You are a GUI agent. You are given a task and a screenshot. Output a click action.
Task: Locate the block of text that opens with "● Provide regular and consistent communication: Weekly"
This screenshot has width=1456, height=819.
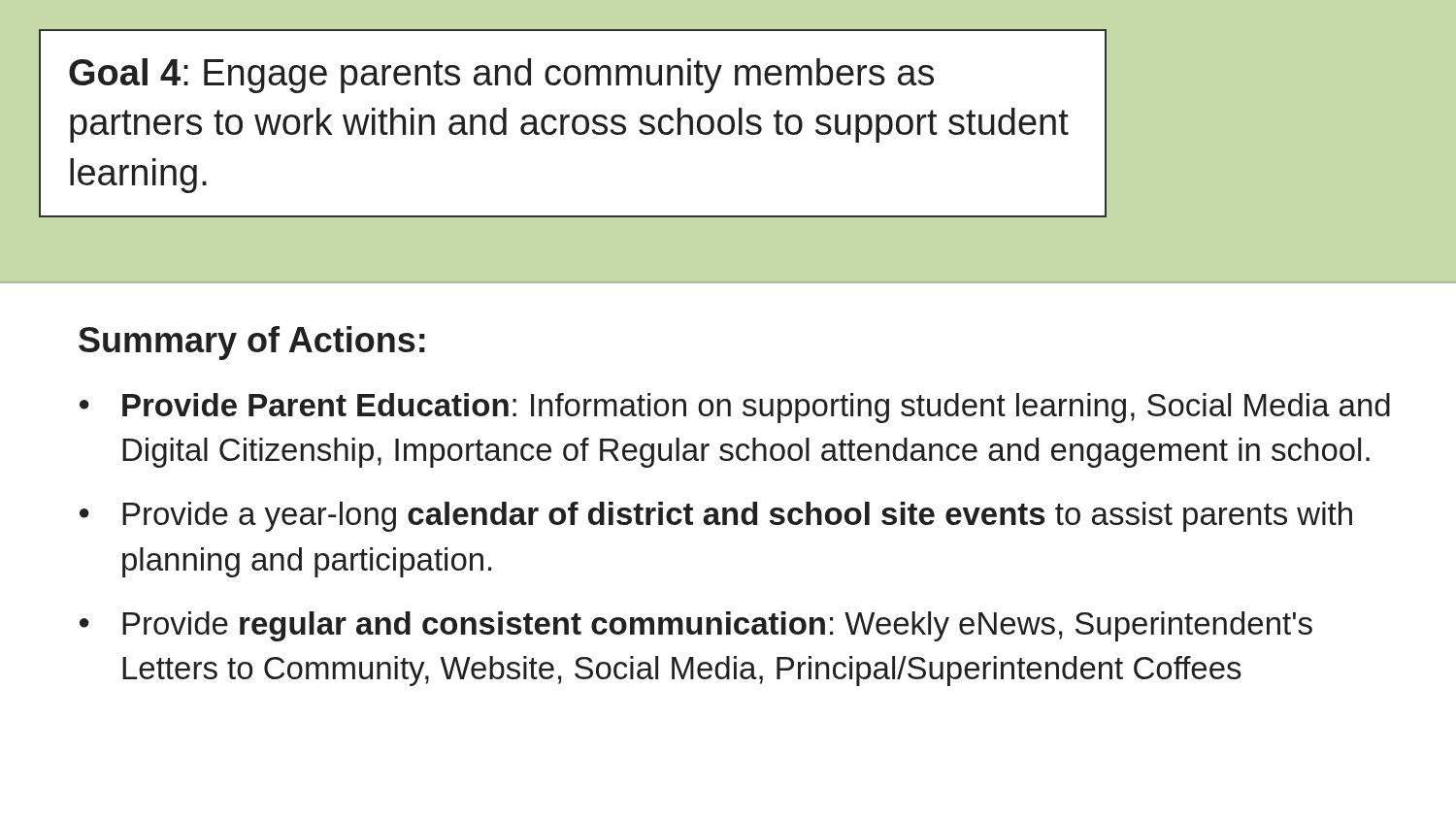(738, 646)
